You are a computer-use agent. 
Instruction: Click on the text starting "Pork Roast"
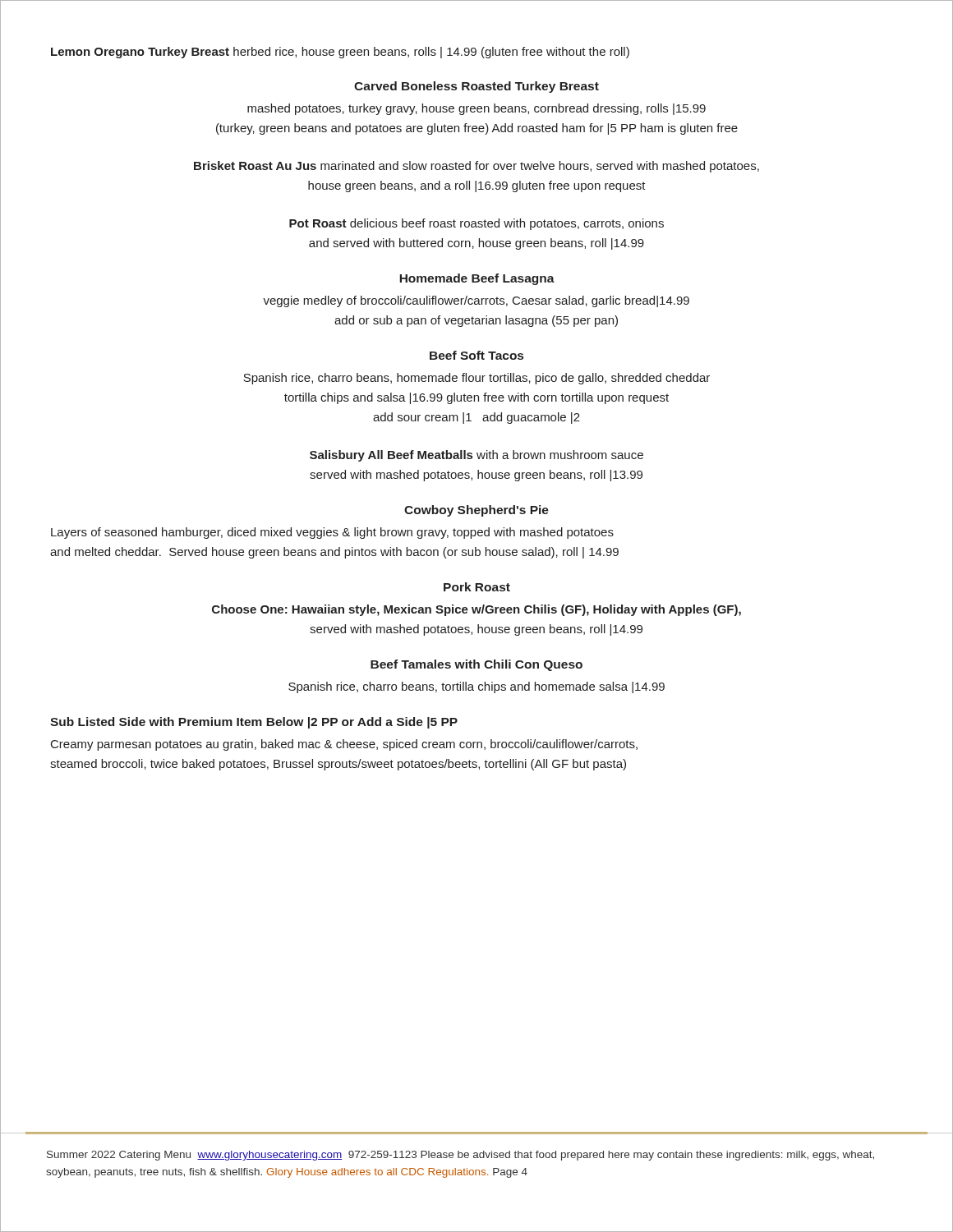tap(476, 587)
